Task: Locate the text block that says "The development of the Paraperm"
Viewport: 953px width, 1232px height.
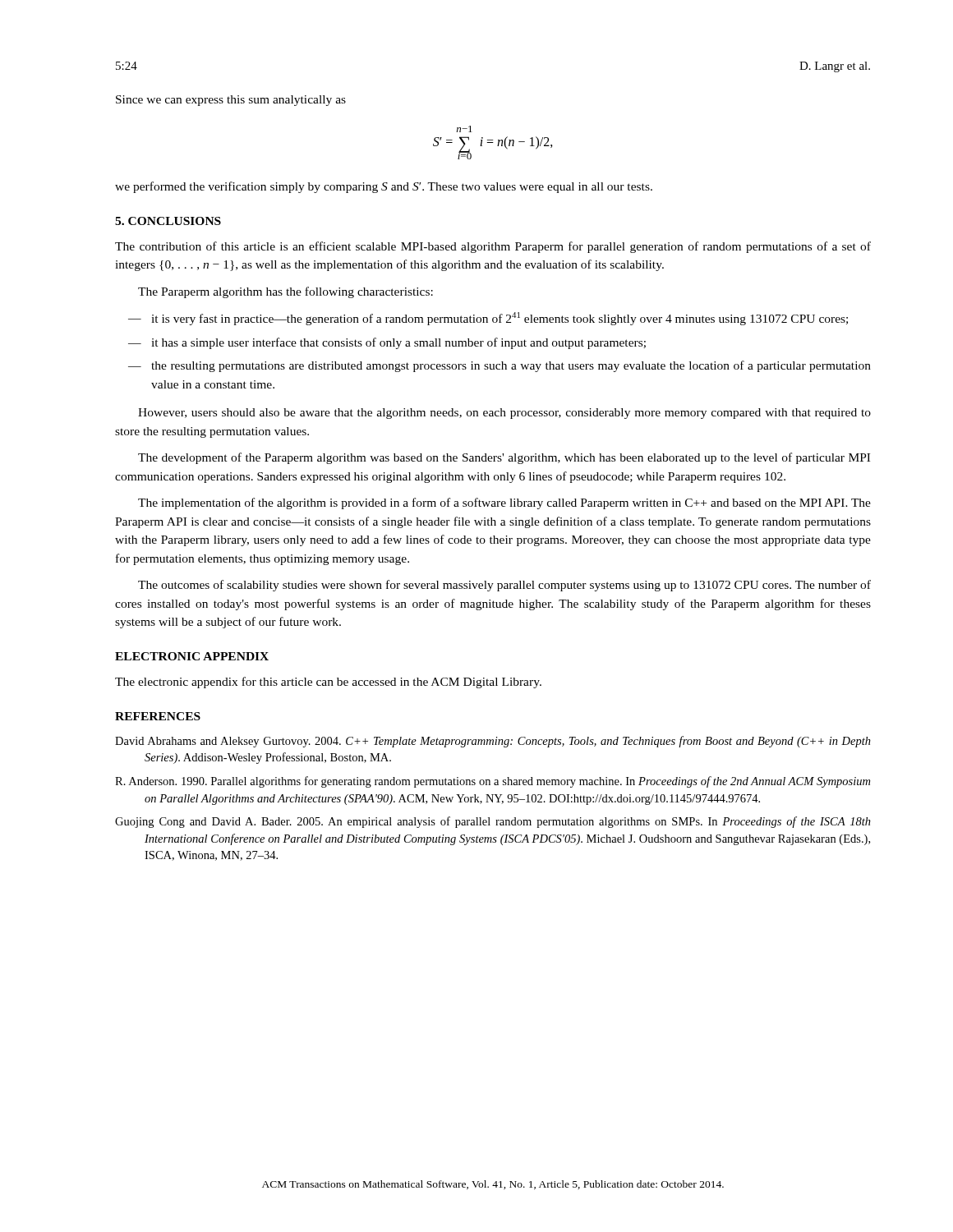Action: pyautogui.click(x=493, y=466)
